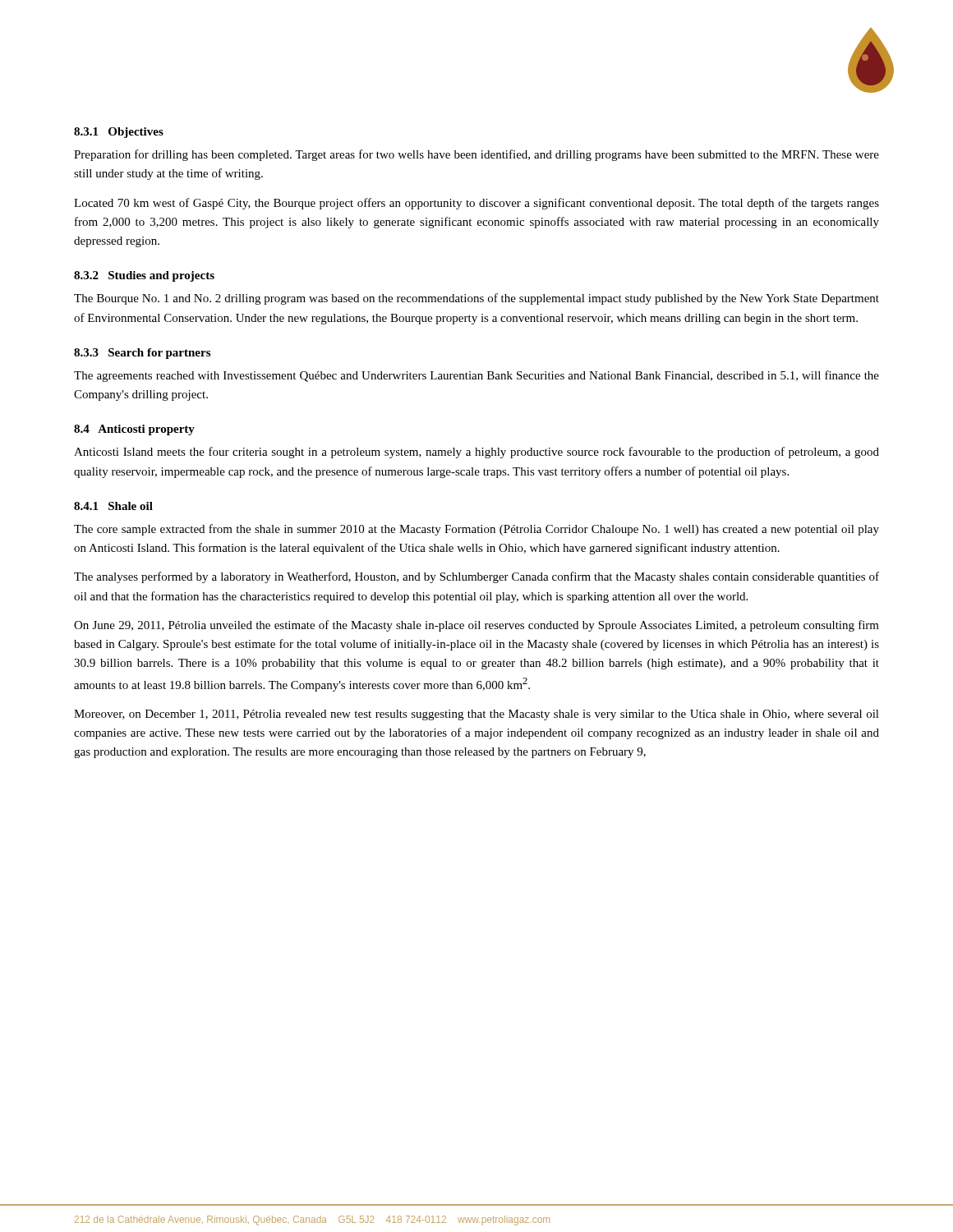The image size is (953, 1232).
Task: Find the text block that reads "Preparation for drilling has been completed."
Action: point(476,164)
